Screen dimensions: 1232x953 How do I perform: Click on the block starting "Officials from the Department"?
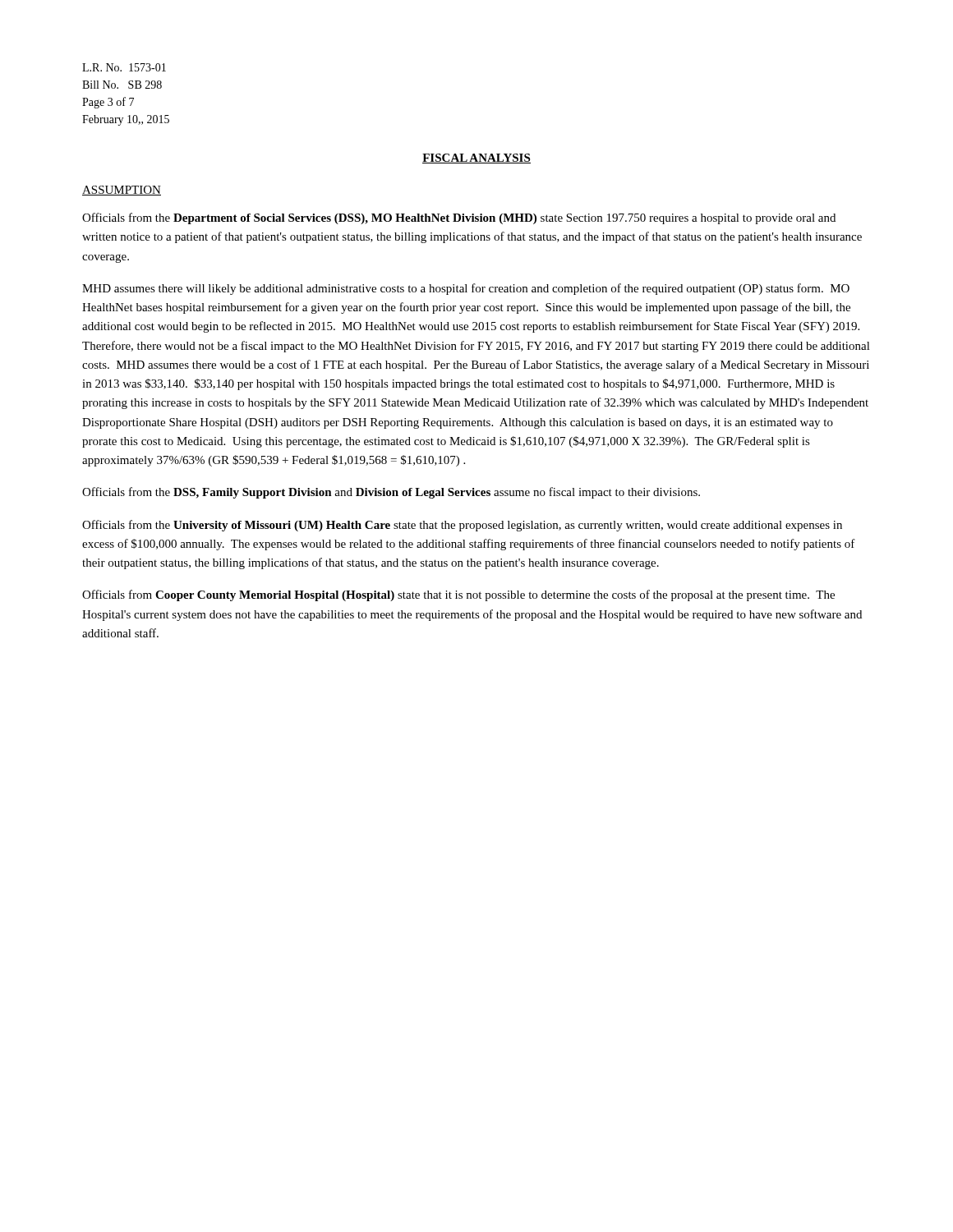[472, 237]
